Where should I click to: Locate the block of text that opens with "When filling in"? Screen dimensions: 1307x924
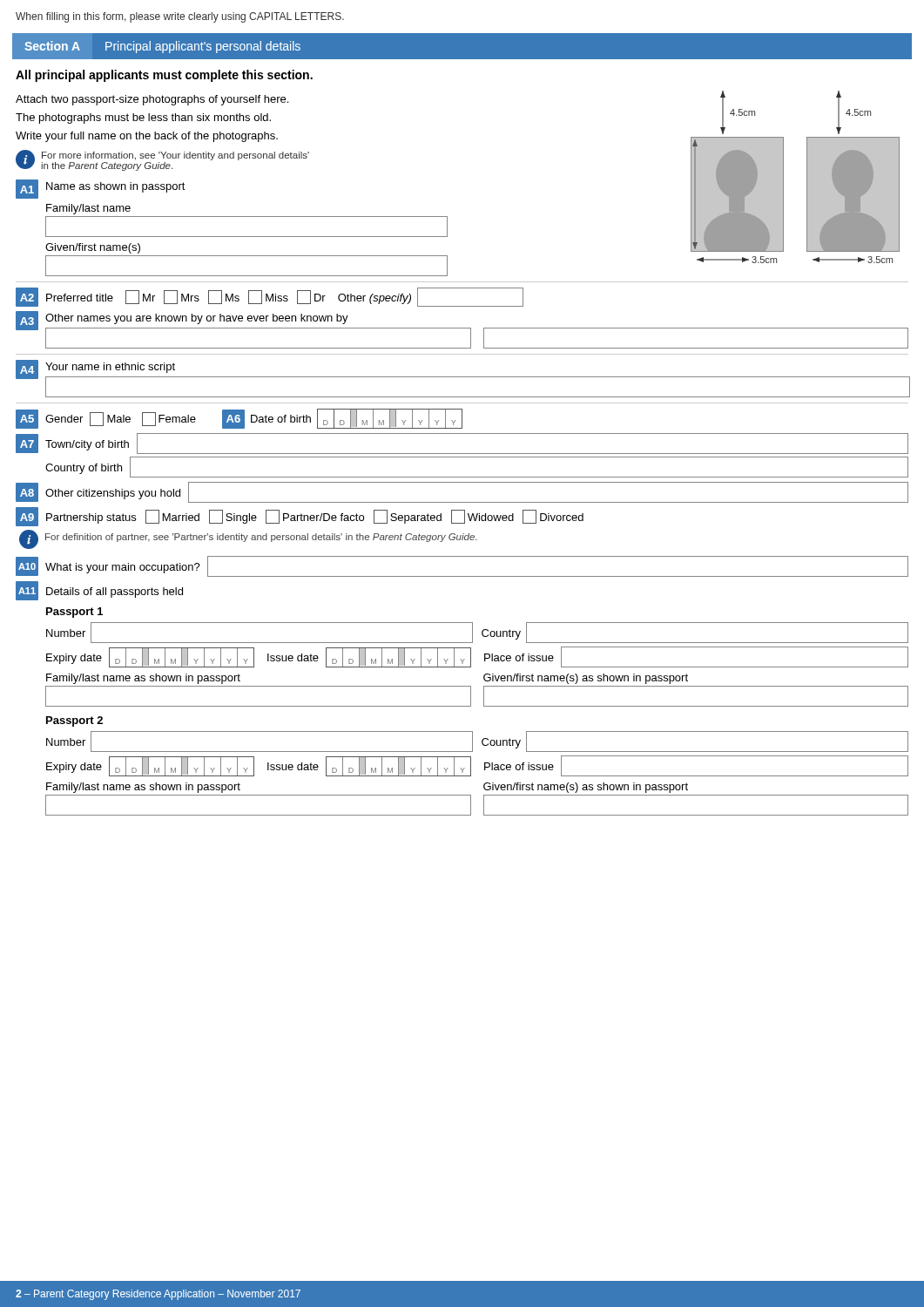click(180, 17)
